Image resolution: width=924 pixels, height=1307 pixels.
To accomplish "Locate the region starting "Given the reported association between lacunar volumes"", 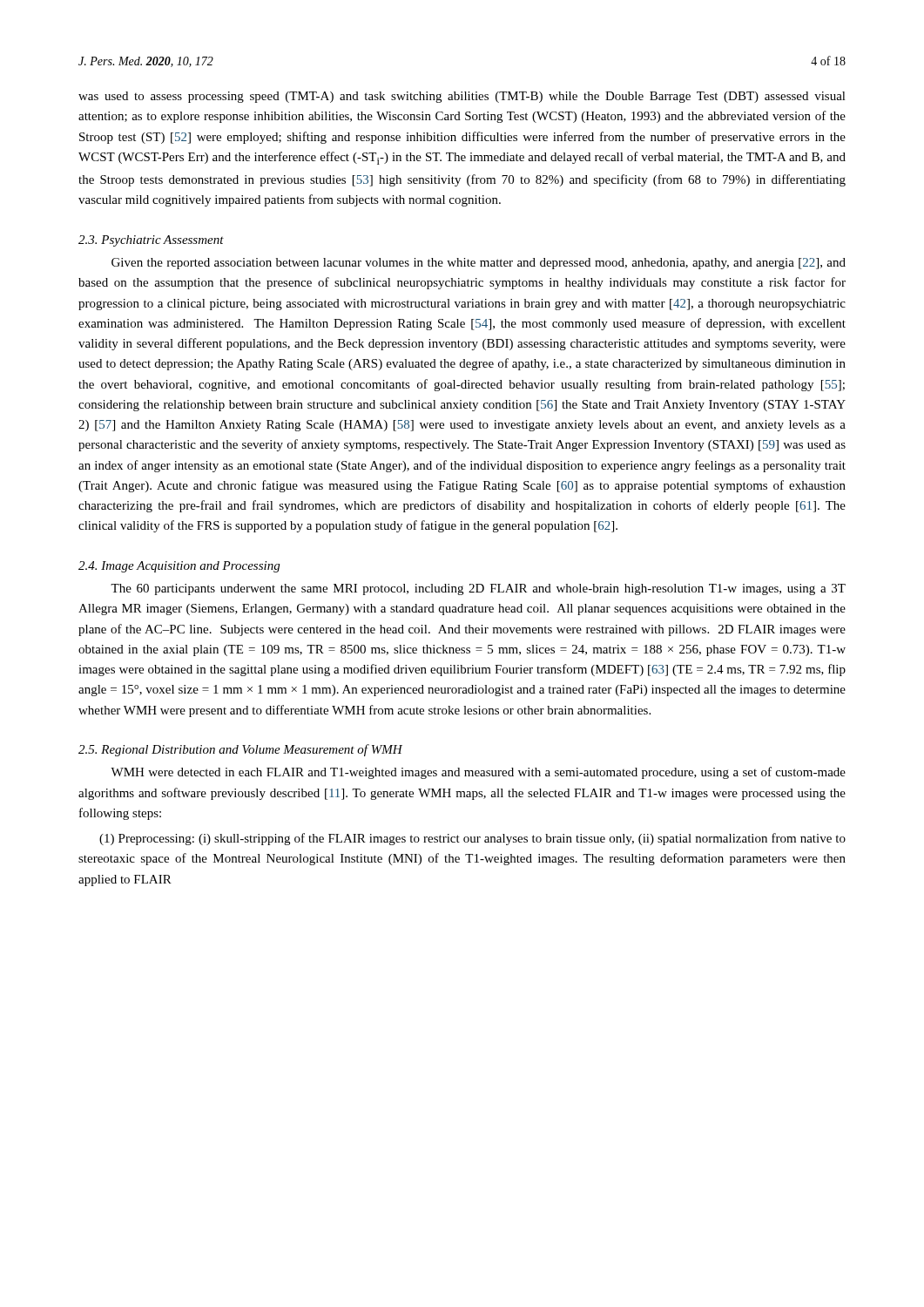I will pyautogui.click(x=462, y=394).
